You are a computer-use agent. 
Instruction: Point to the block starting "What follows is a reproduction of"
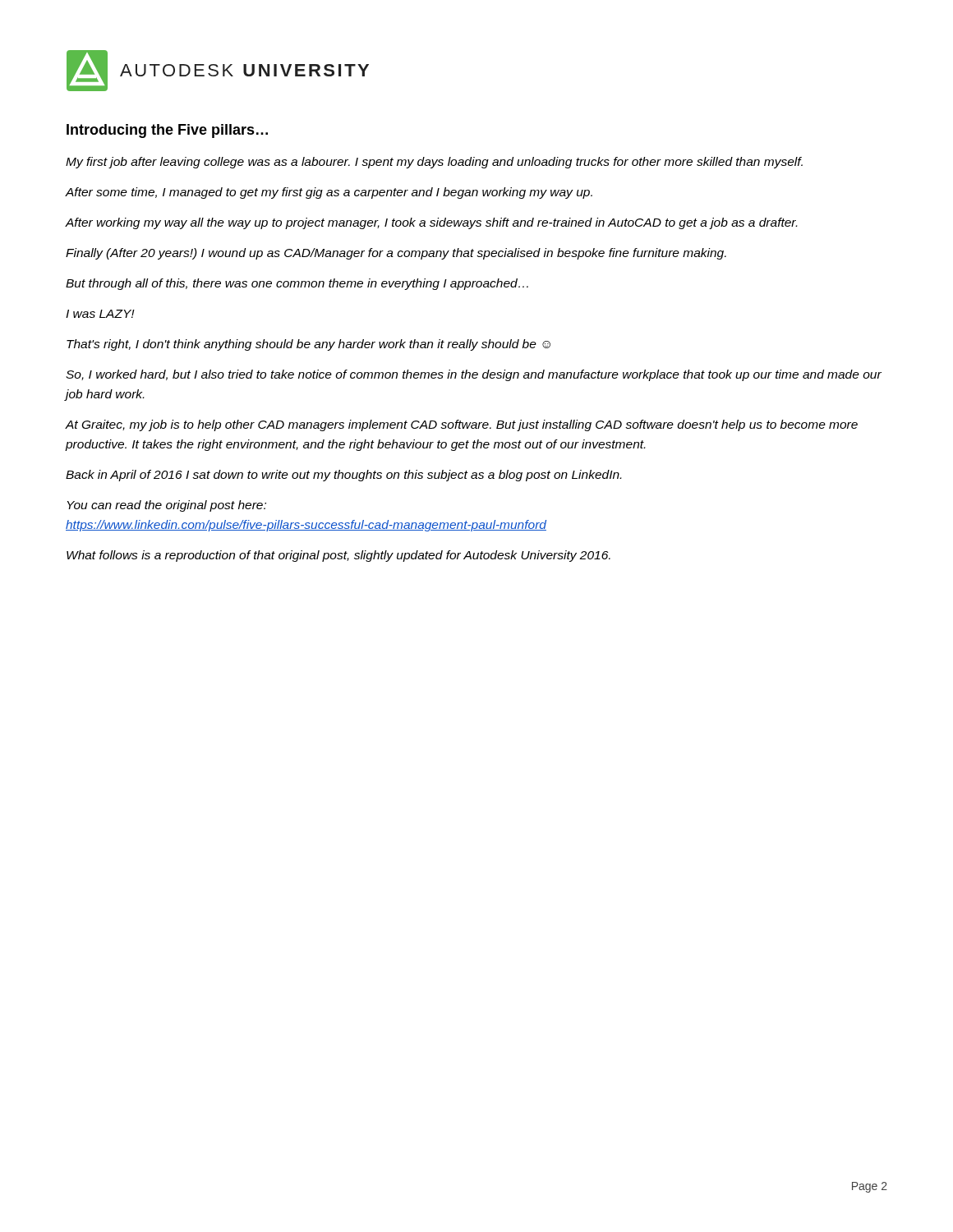[x=339, y=555]
